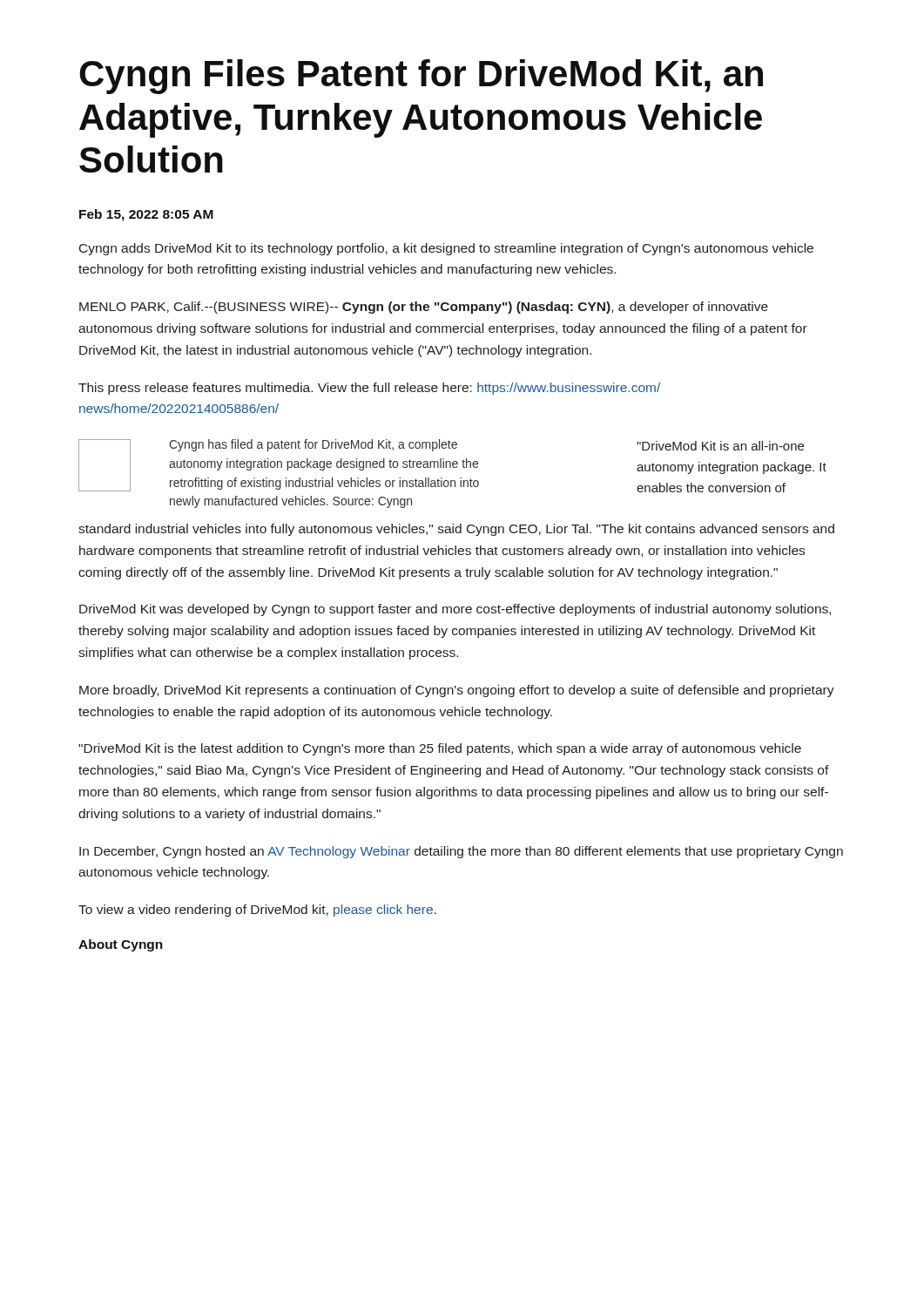Find the photo
The width and height of the screenshot is (924, 1307).
click(x=114, y=465)
